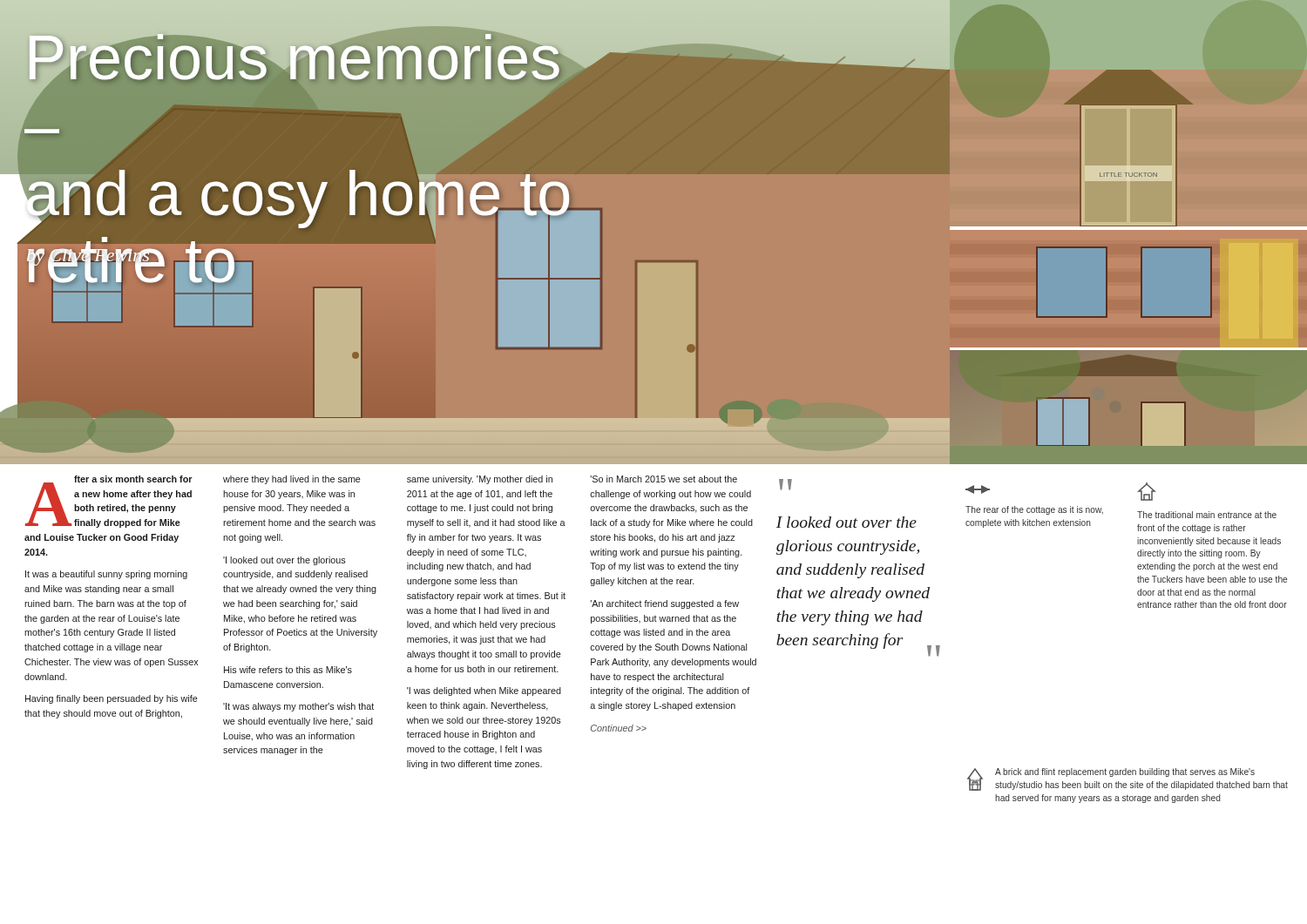This screenshot has height=924, width=1307.
Task: Select the block starting "same university. 'My mother died in 2011 at"
Action: point(486,622)
